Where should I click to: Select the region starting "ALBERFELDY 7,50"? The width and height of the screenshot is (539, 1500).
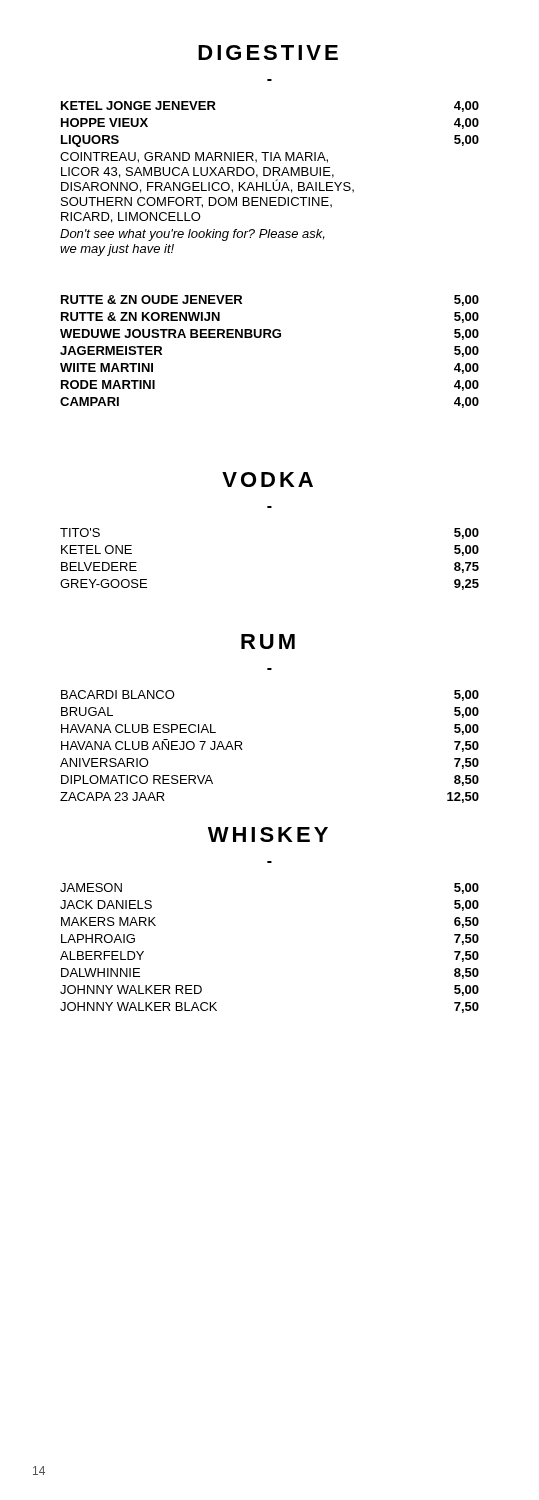pos(98,956)
